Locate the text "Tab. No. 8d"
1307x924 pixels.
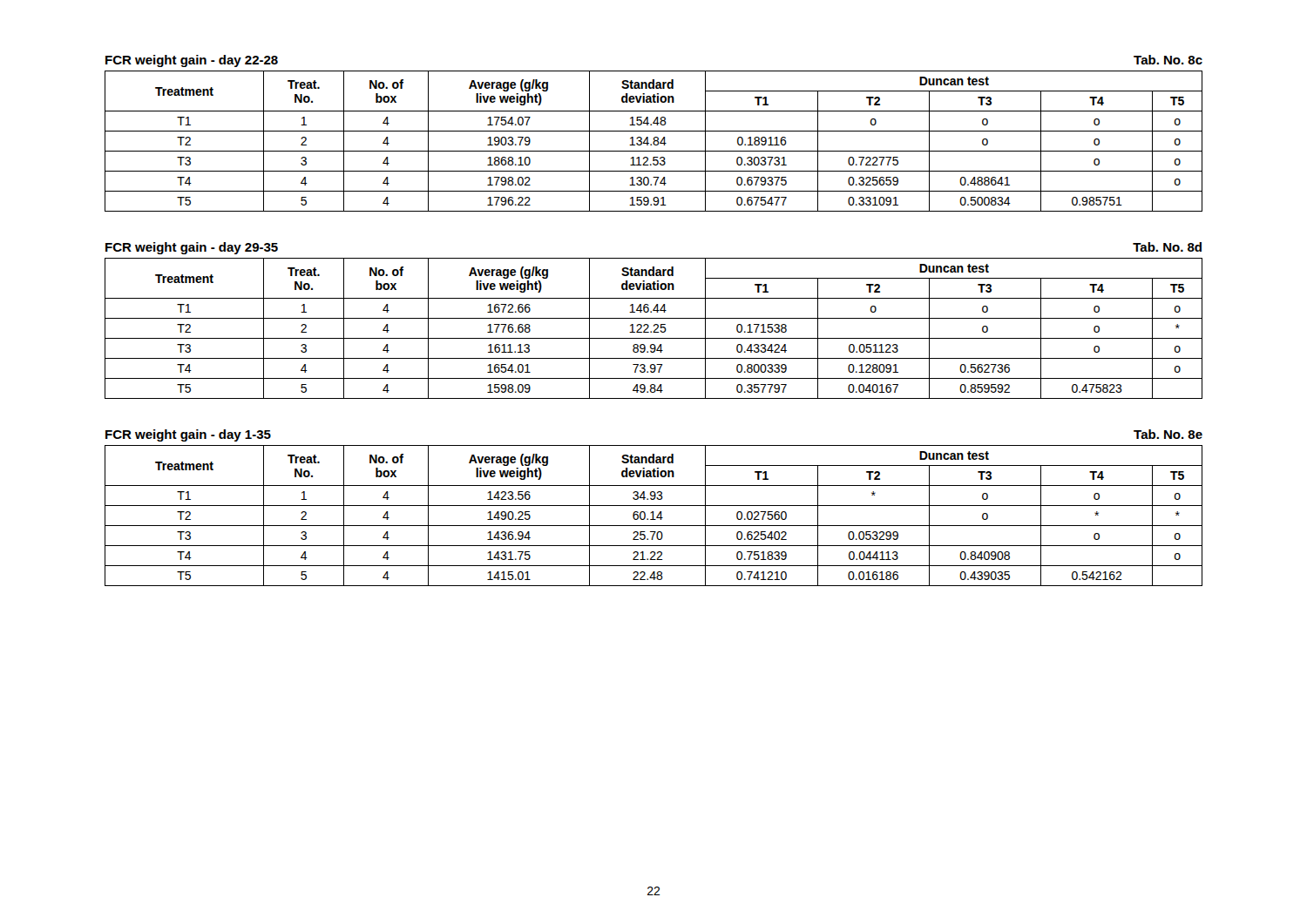[x=1168, y=247]
